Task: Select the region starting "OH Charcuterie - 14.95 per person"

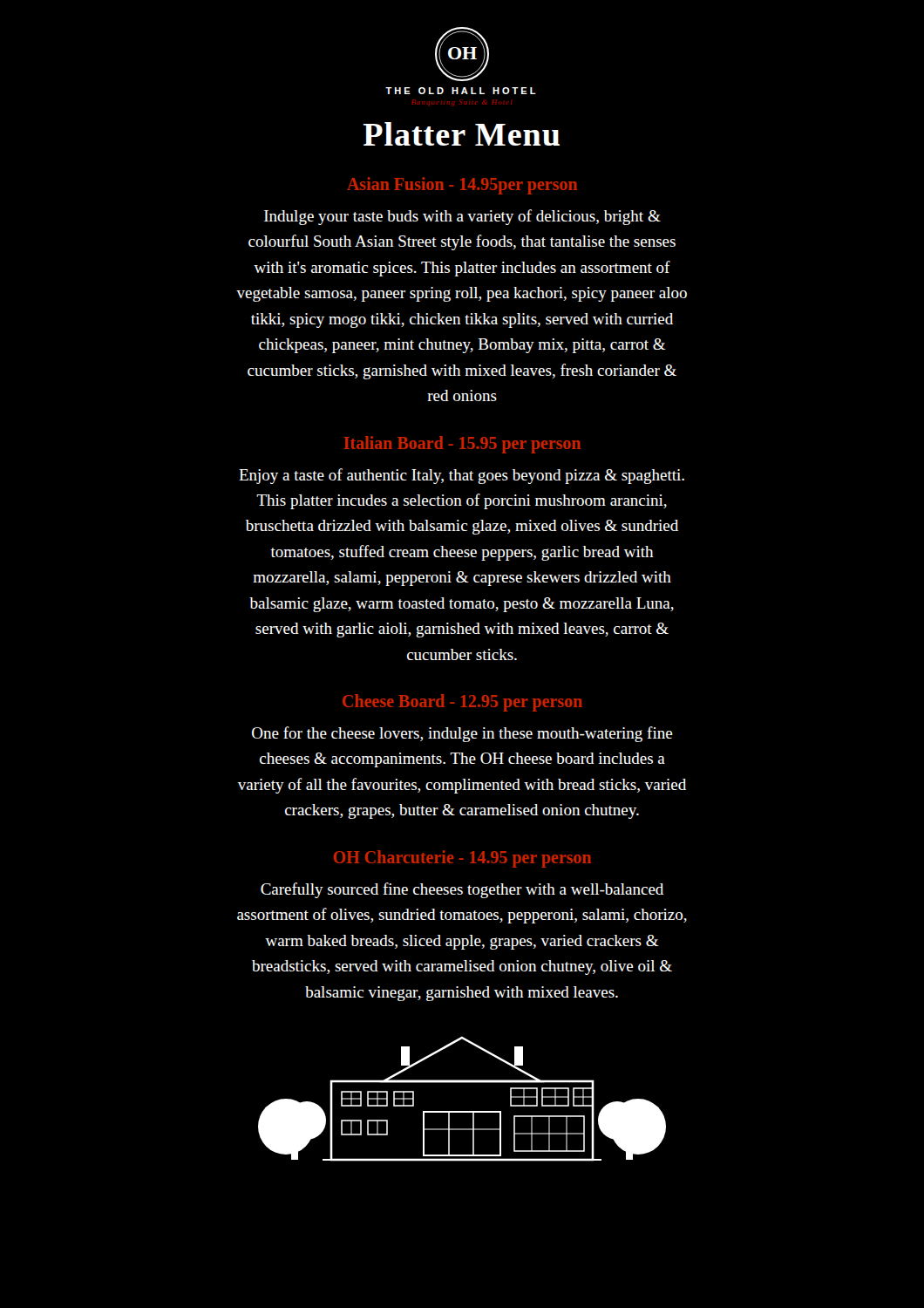Action: point(462,857)
